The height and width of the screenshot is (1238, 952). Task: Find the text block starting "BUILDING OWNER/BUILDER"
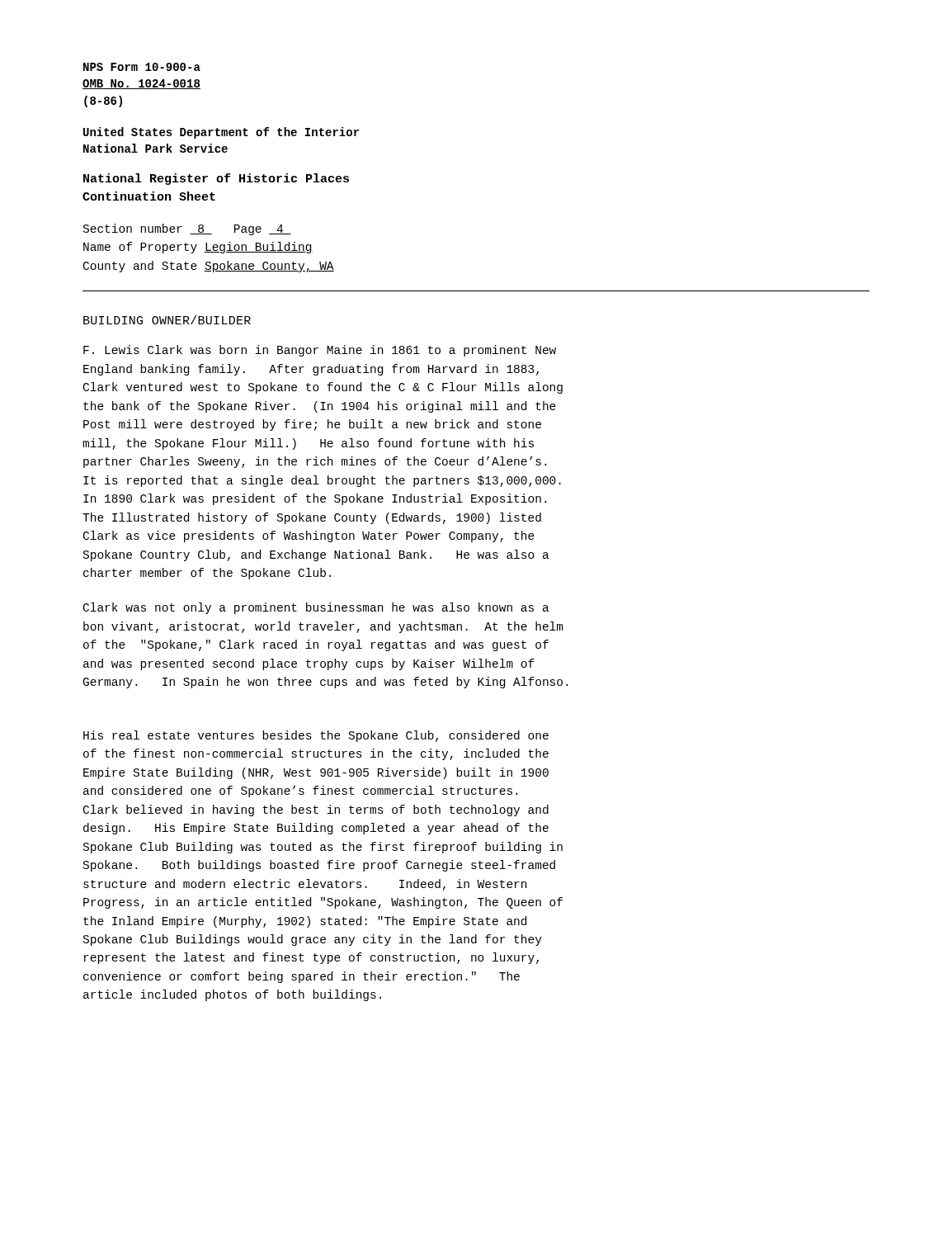click(167, 322)
